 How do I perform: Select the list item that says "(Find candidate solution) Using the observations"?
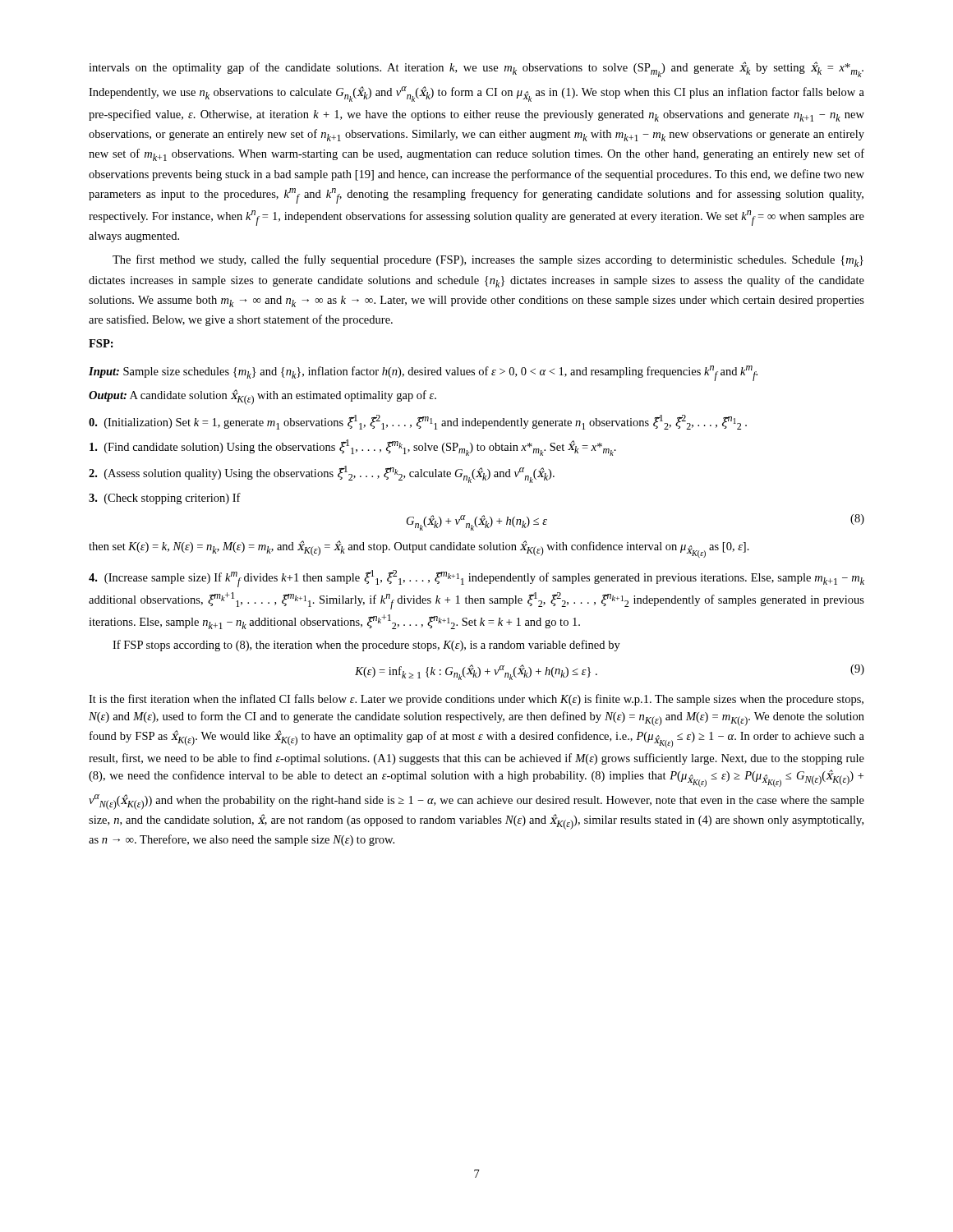476,448
